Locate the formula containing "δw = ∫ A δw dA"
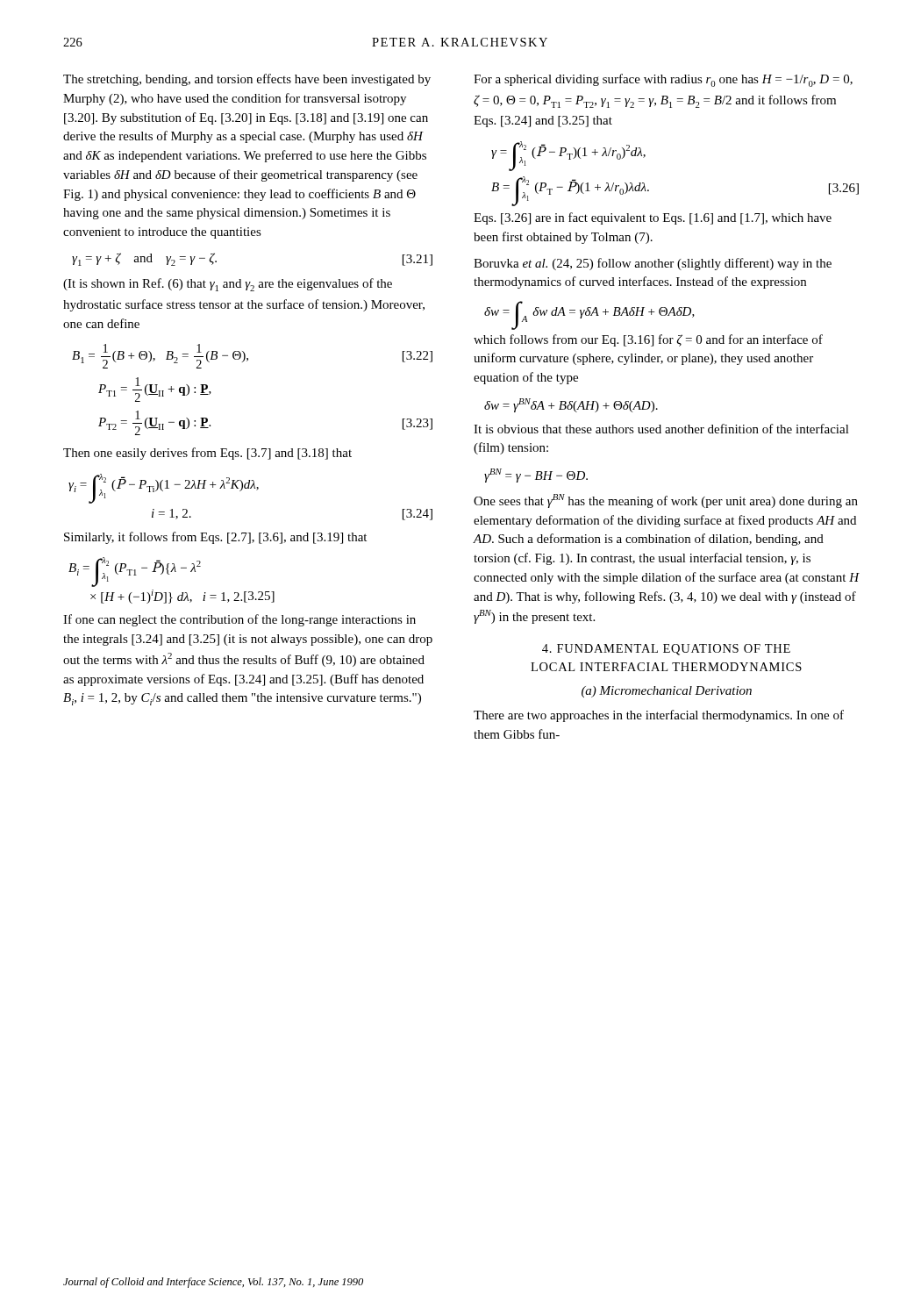 click(590, 313)
